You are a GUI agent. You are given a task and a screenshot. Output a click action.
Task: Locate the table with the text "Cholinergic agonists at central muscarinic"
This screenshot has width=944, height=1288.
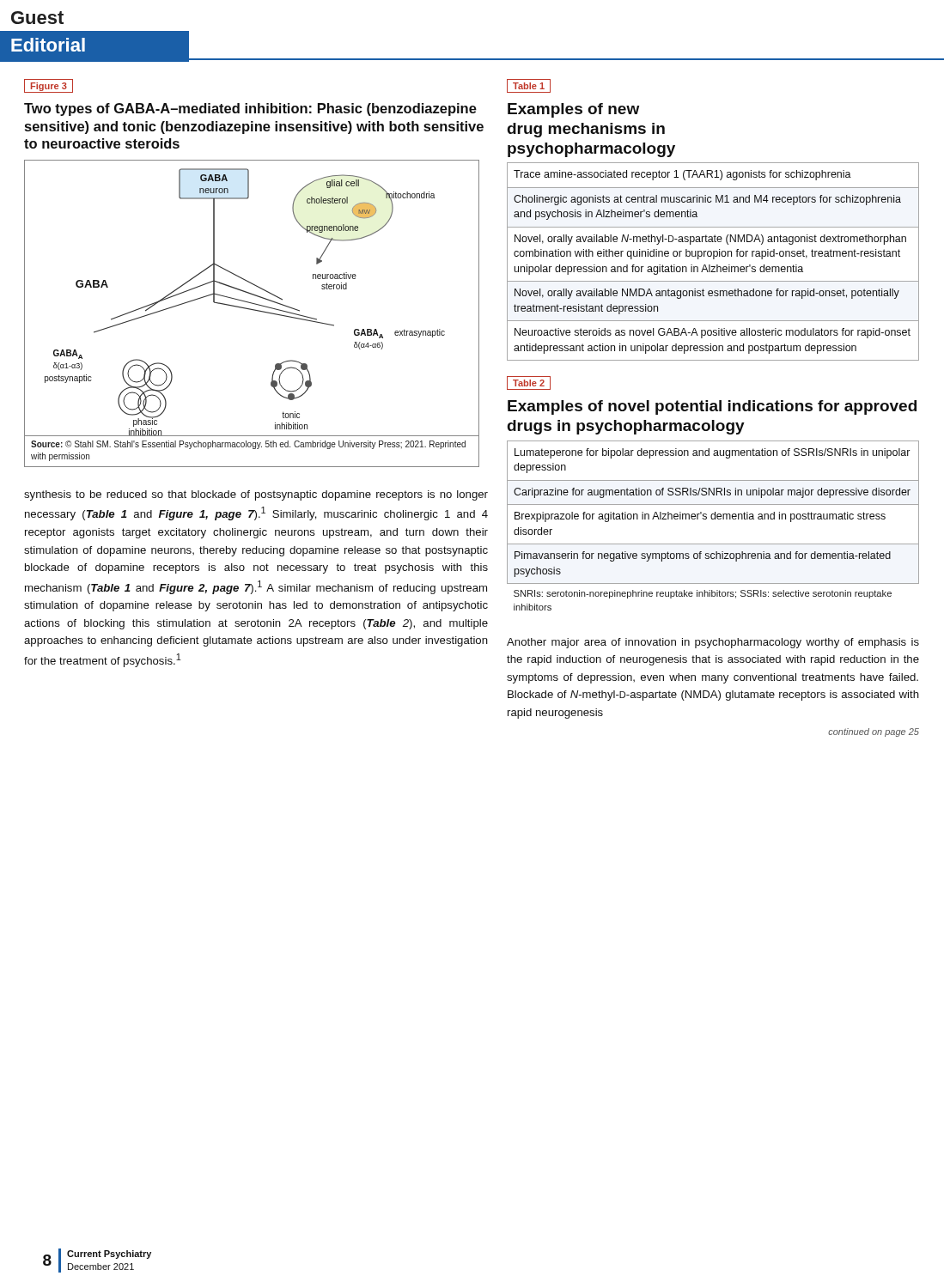click(713, 262)
